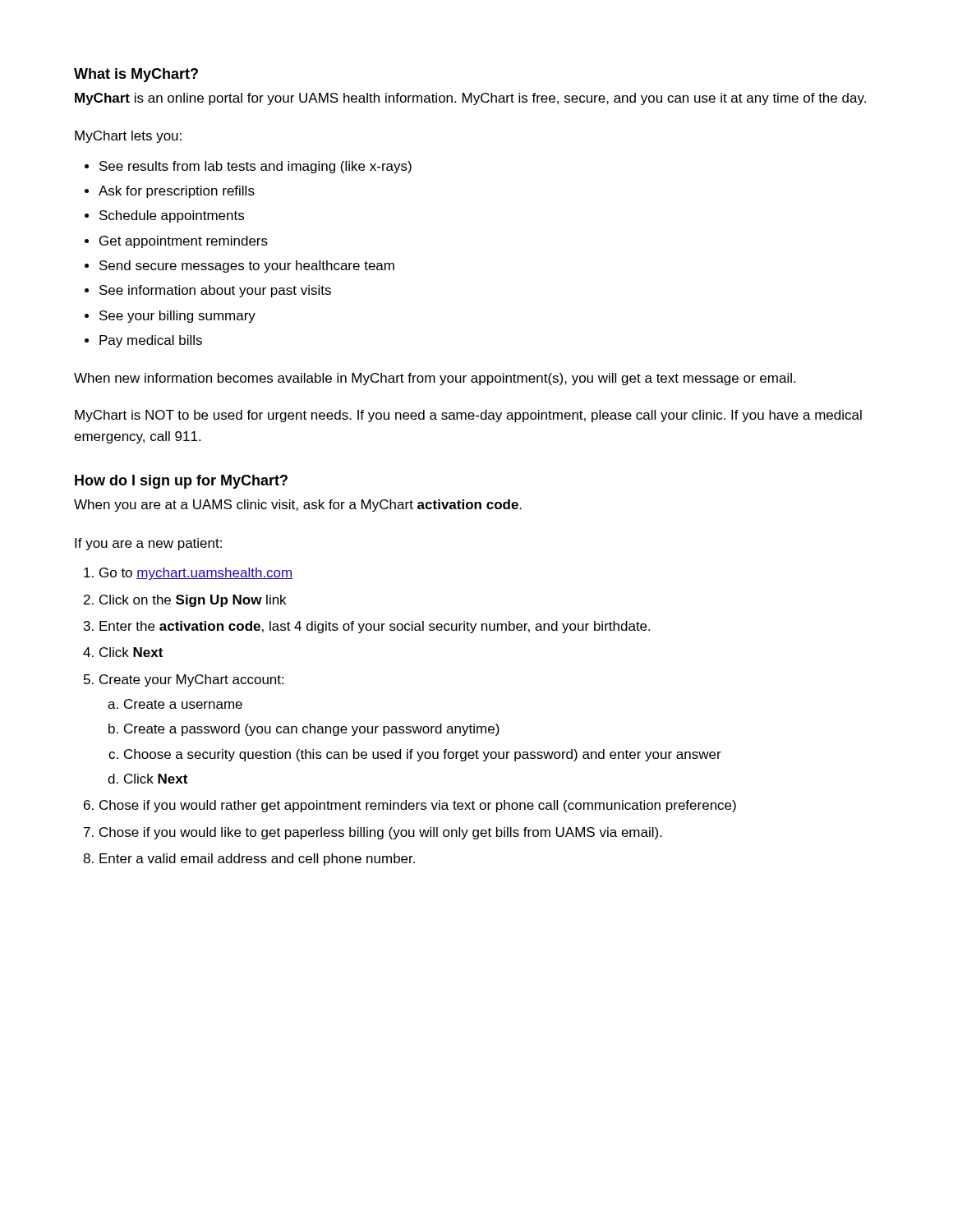
Task: Select the passage starting "MyChart lets you:"
Action: pos(128,136)
